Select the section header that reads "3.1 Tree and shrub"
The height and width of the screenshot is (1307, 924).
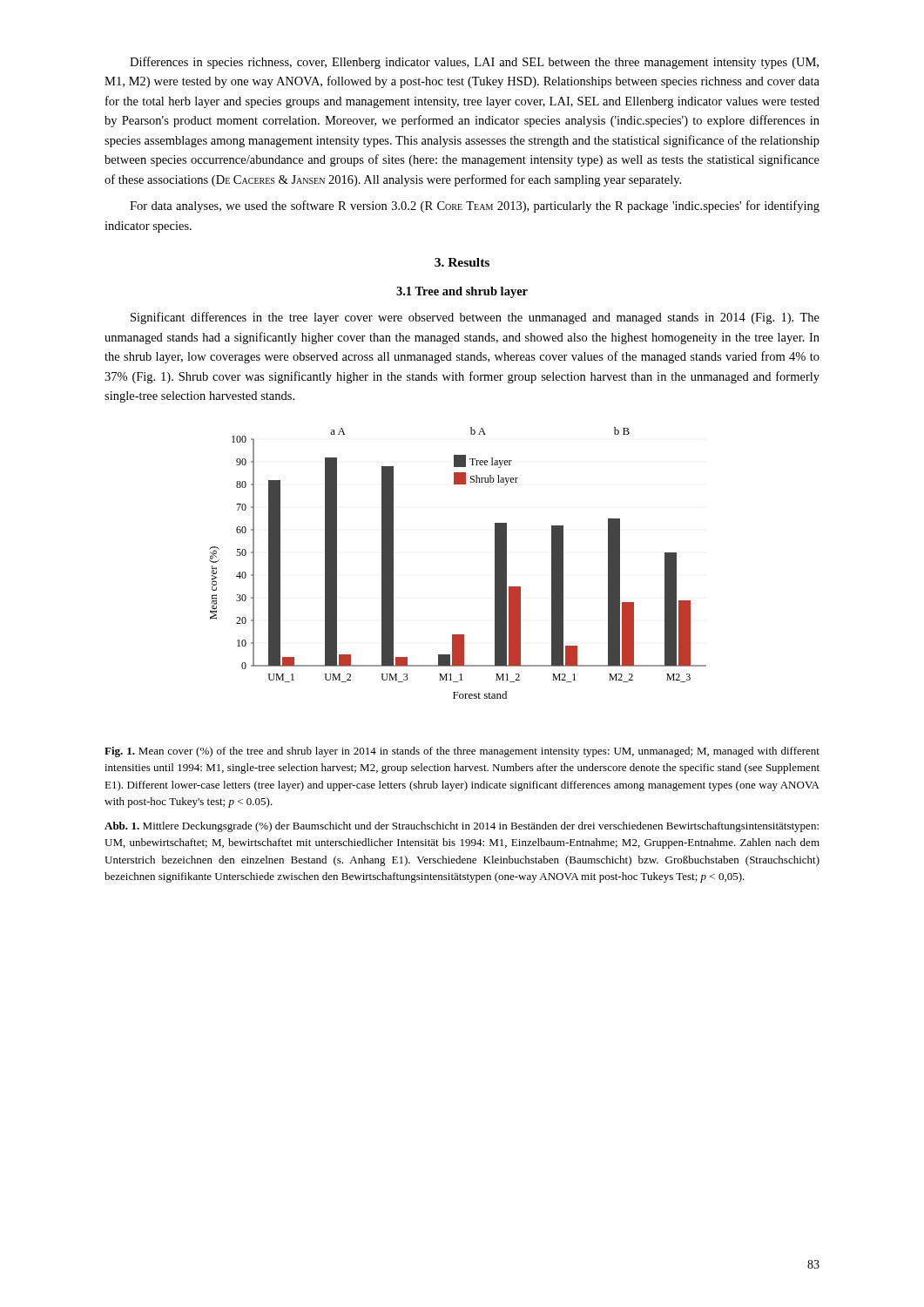coord(462,291)
